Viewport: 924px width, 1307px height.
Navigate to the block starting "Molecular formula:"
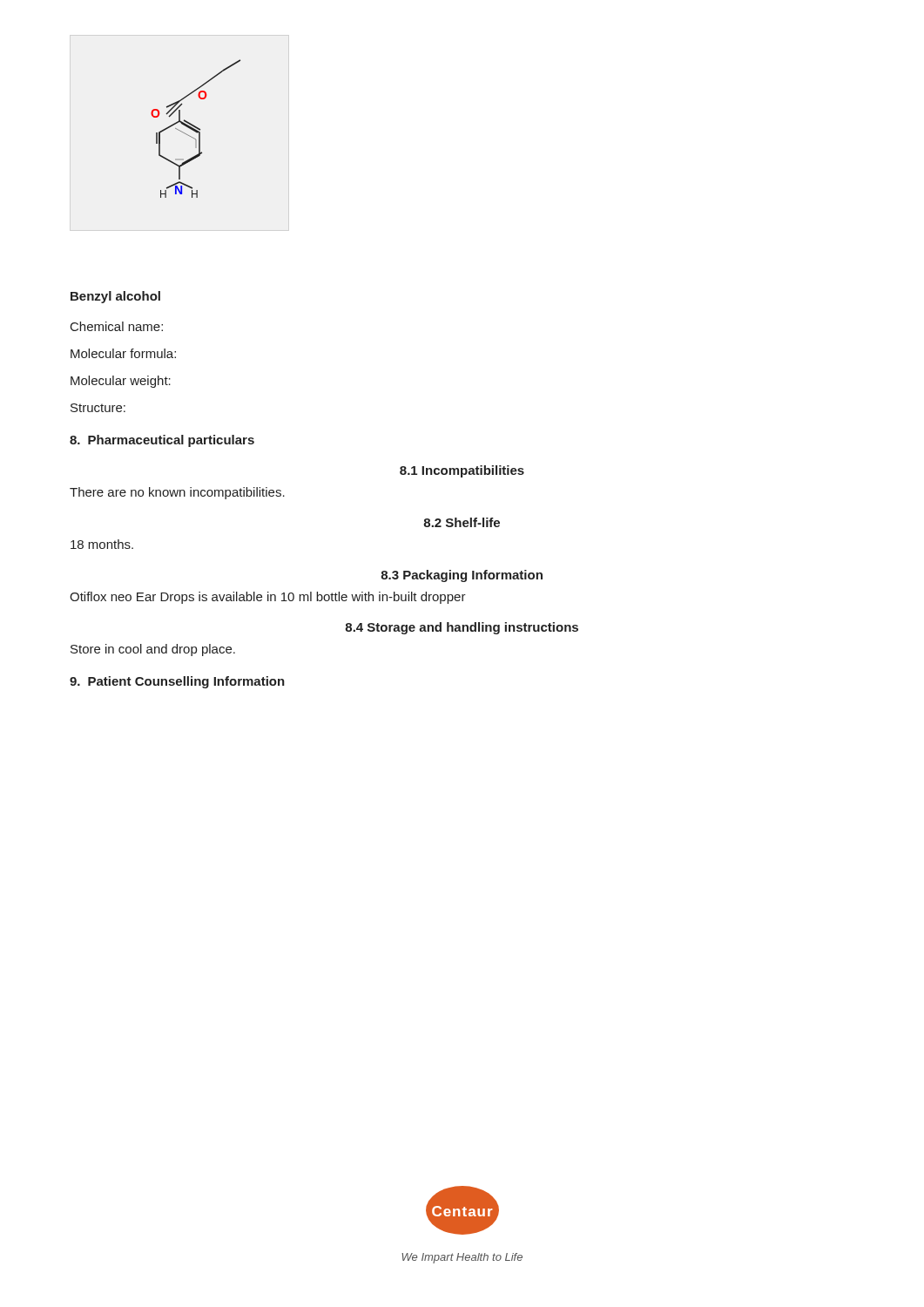tap(123, 353)
